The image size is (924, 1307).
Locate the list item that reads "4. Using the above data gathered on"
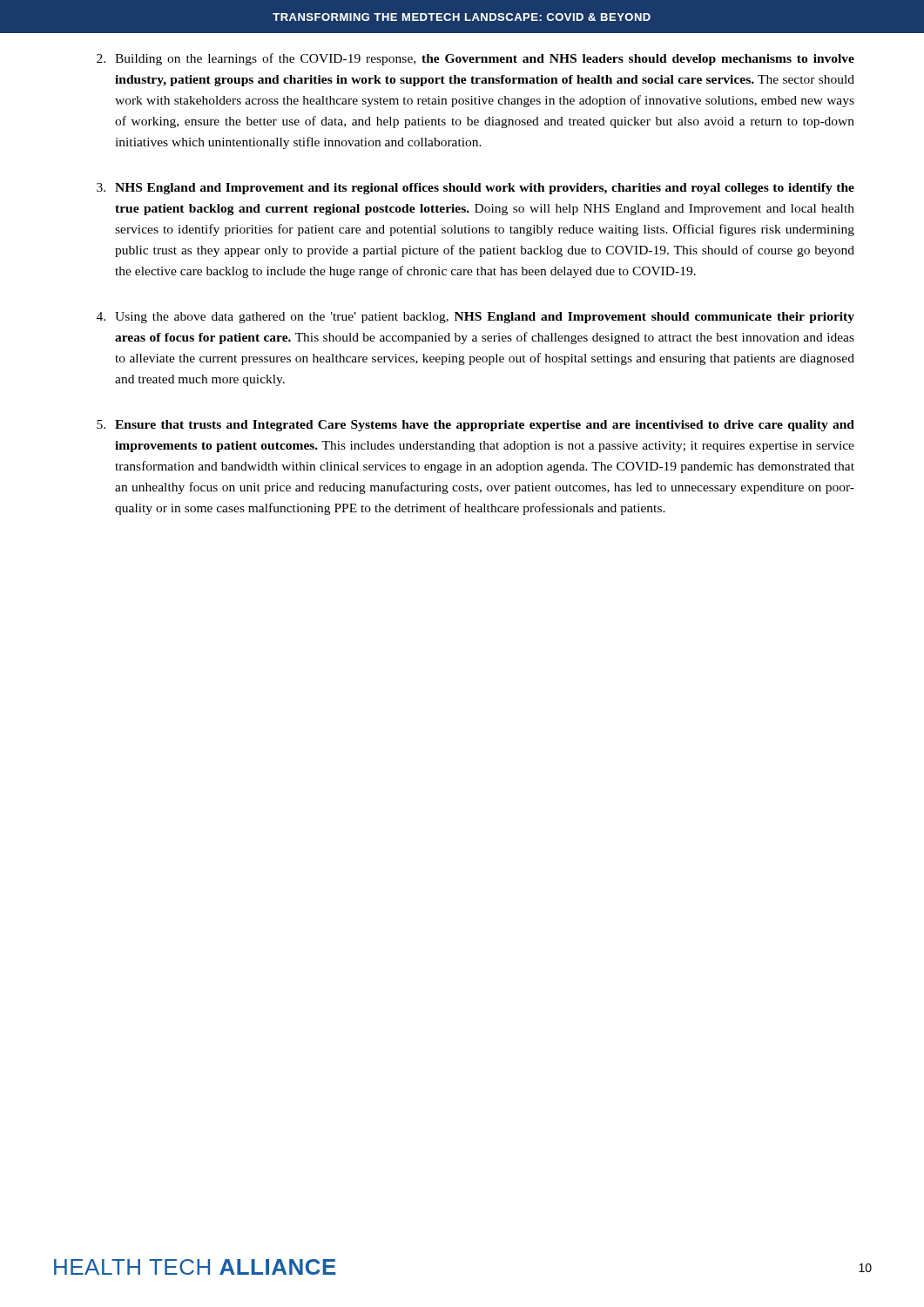pyautogui.click(x=462, y=348)
